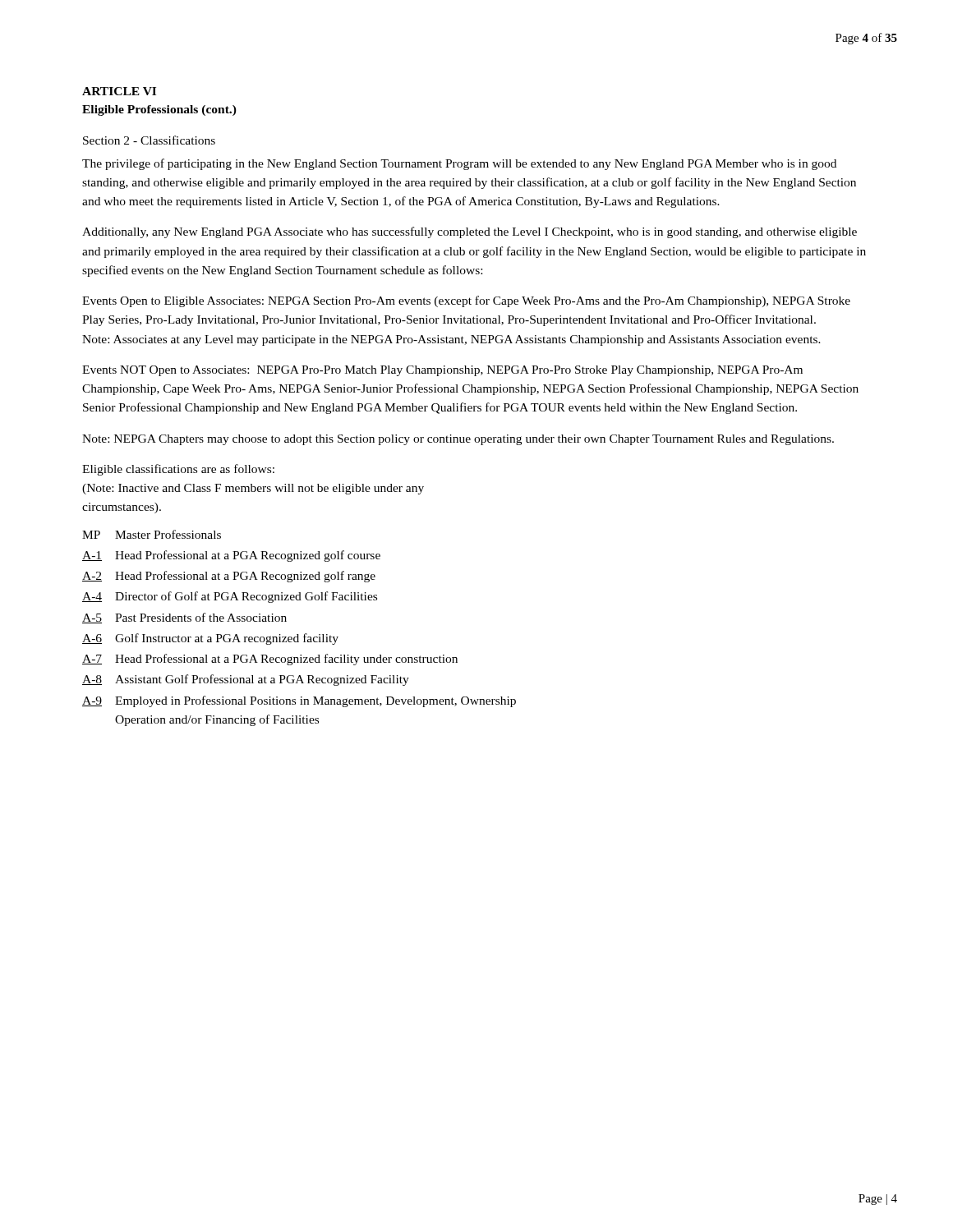953x1232 pixels.
Task: Point to the block beginning "A-6 Golf Instructor at a"
Action: (x=210, y=638)
